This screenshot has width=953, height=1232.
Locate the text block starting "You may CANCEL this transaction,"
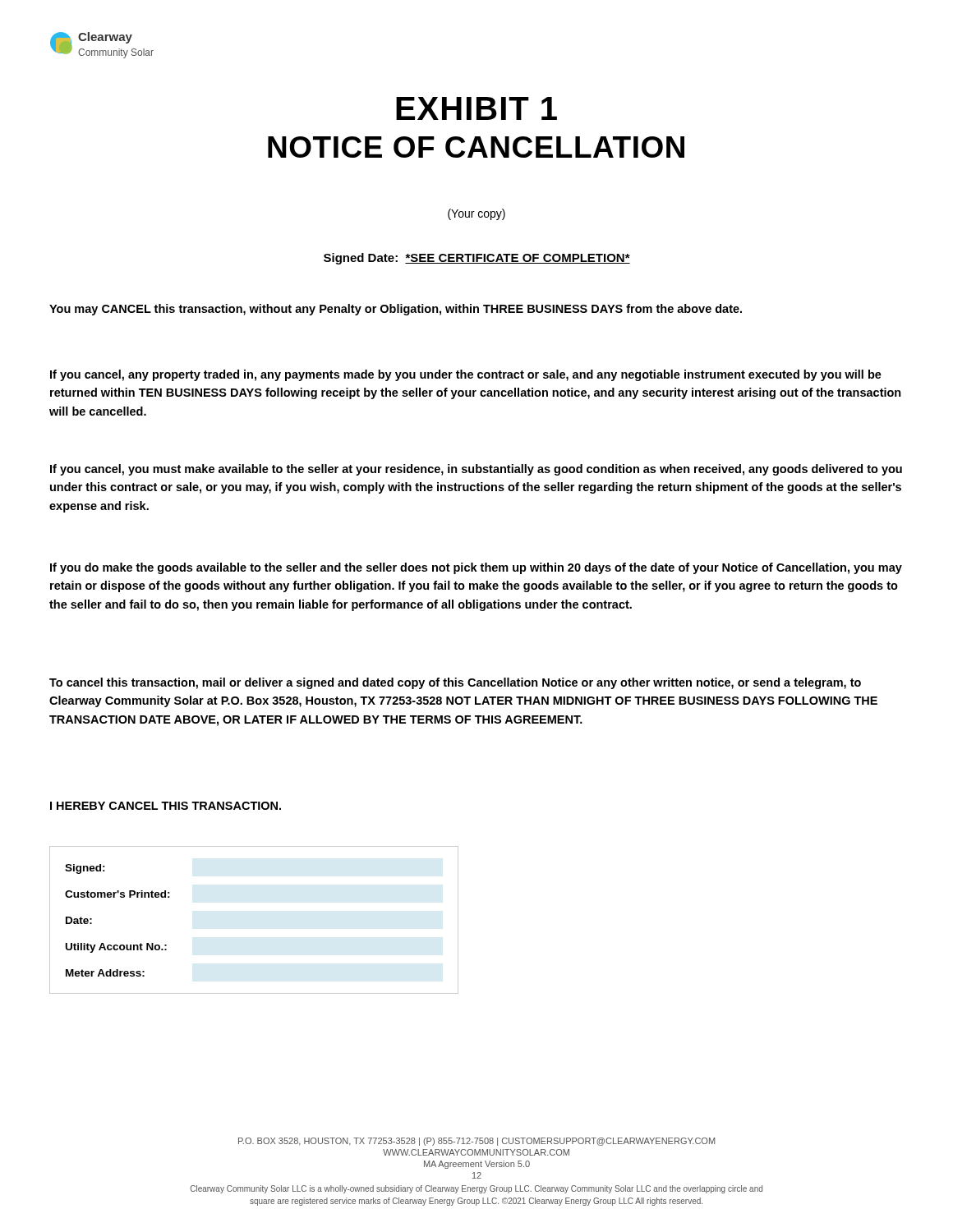click(x=396, y=309)
